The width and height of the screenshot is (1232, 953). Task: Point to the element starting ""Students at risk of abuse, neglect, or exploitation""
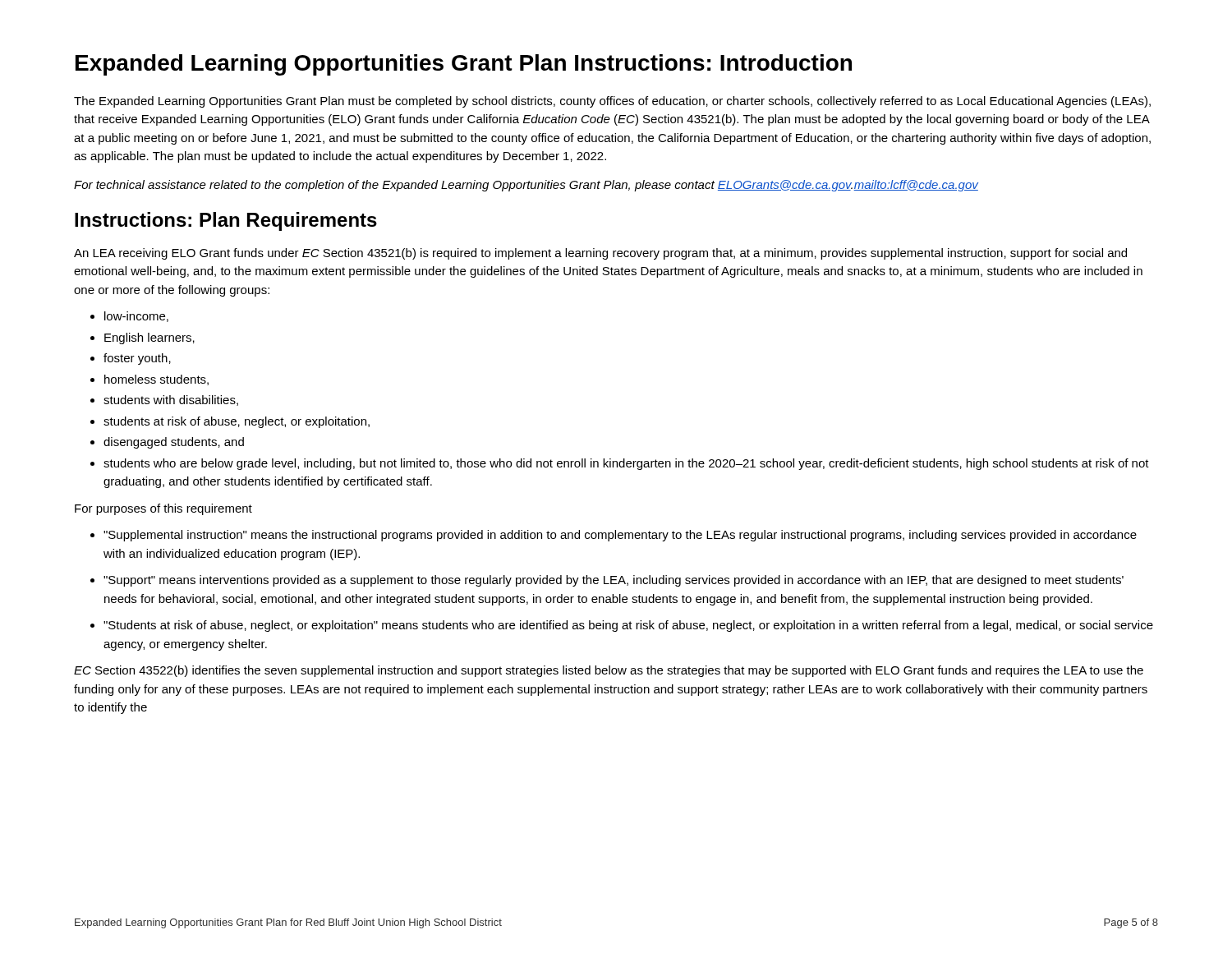point(631,635)
